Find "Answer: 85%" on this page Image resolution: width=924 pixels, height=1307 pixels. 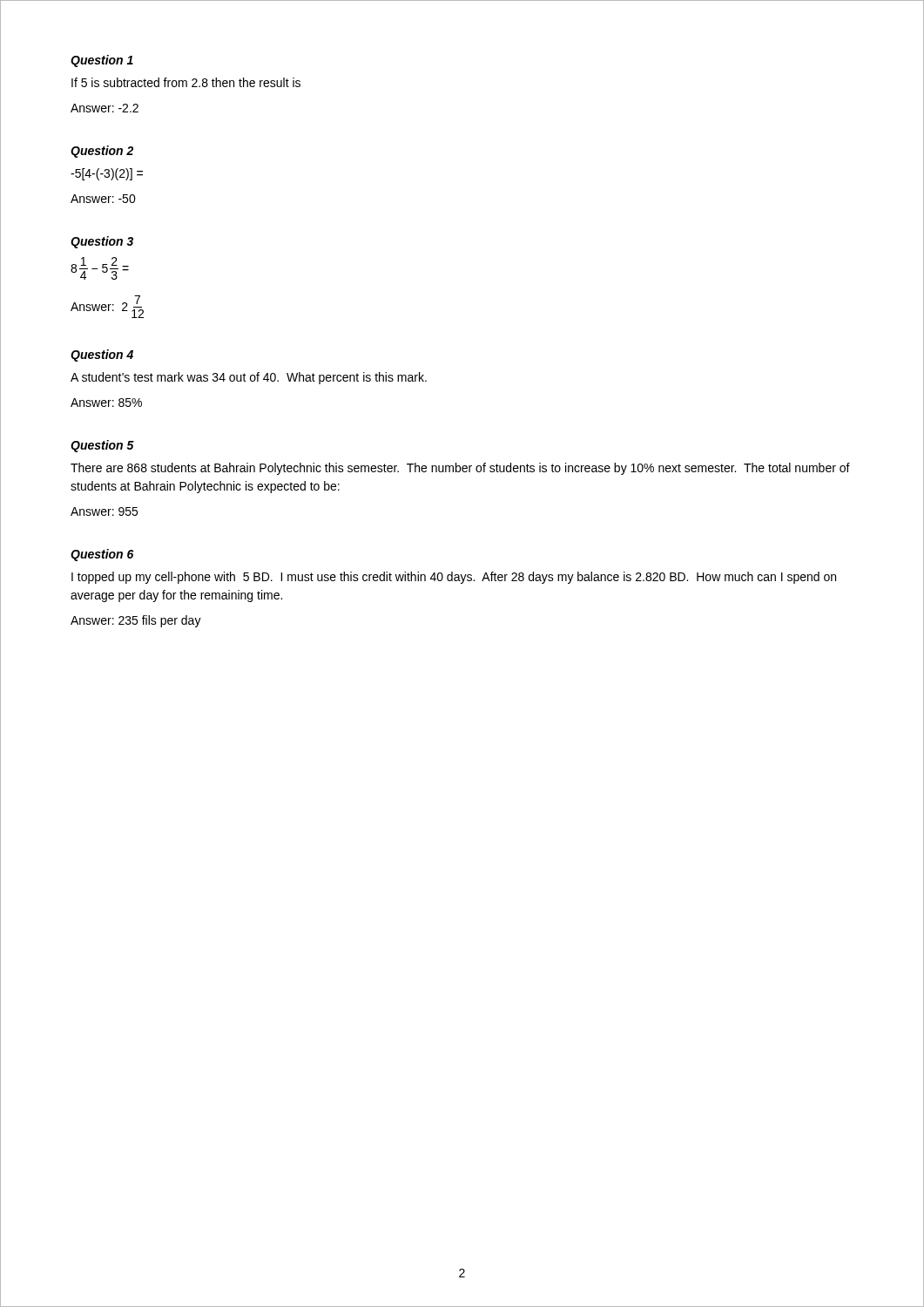click(x=106, y=402)
